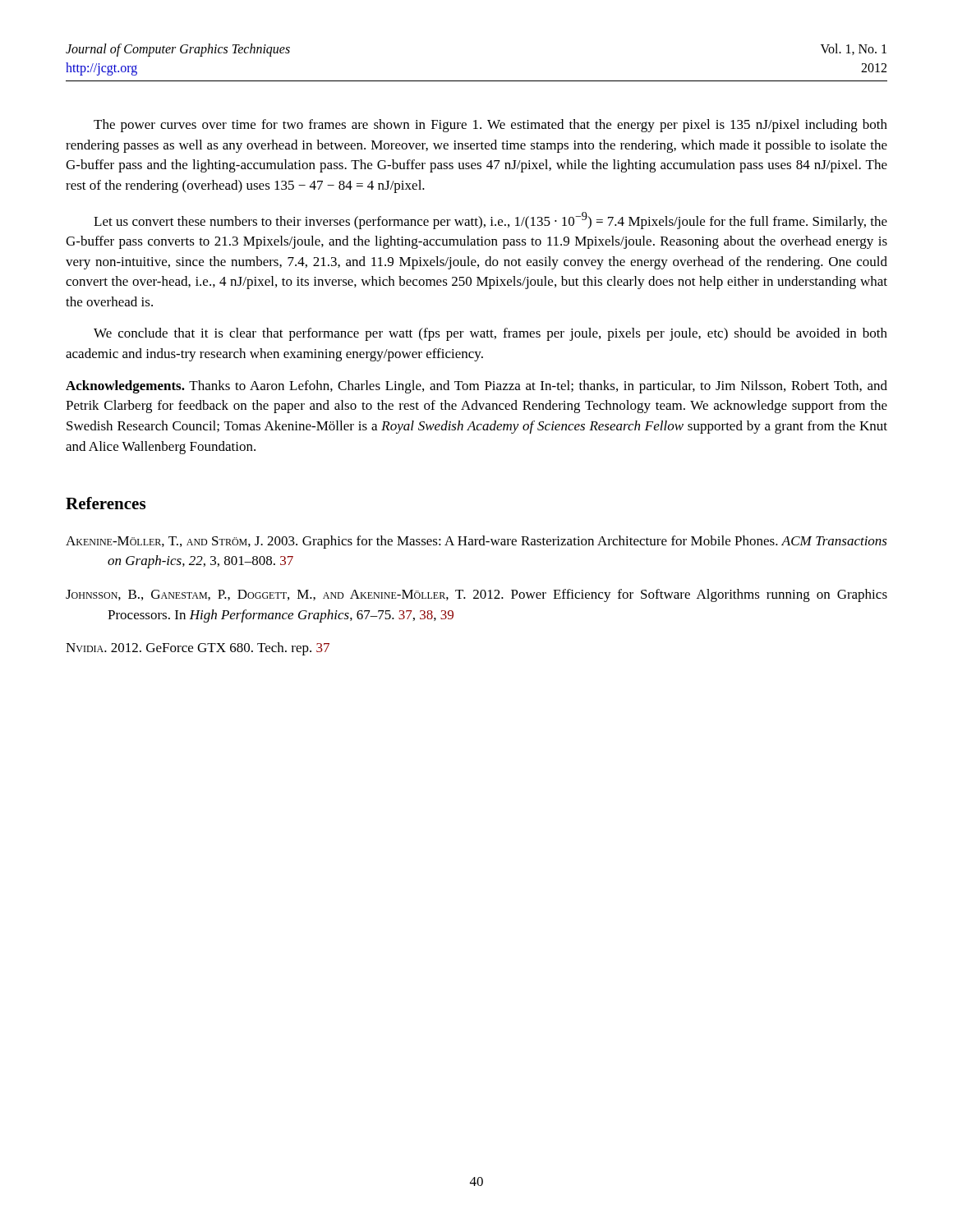Click on the list item that reads "Johnsson, B., Ganestam,"
Image resolution: width=953 pixels, height=1232 pixels.
click(476, 604)
